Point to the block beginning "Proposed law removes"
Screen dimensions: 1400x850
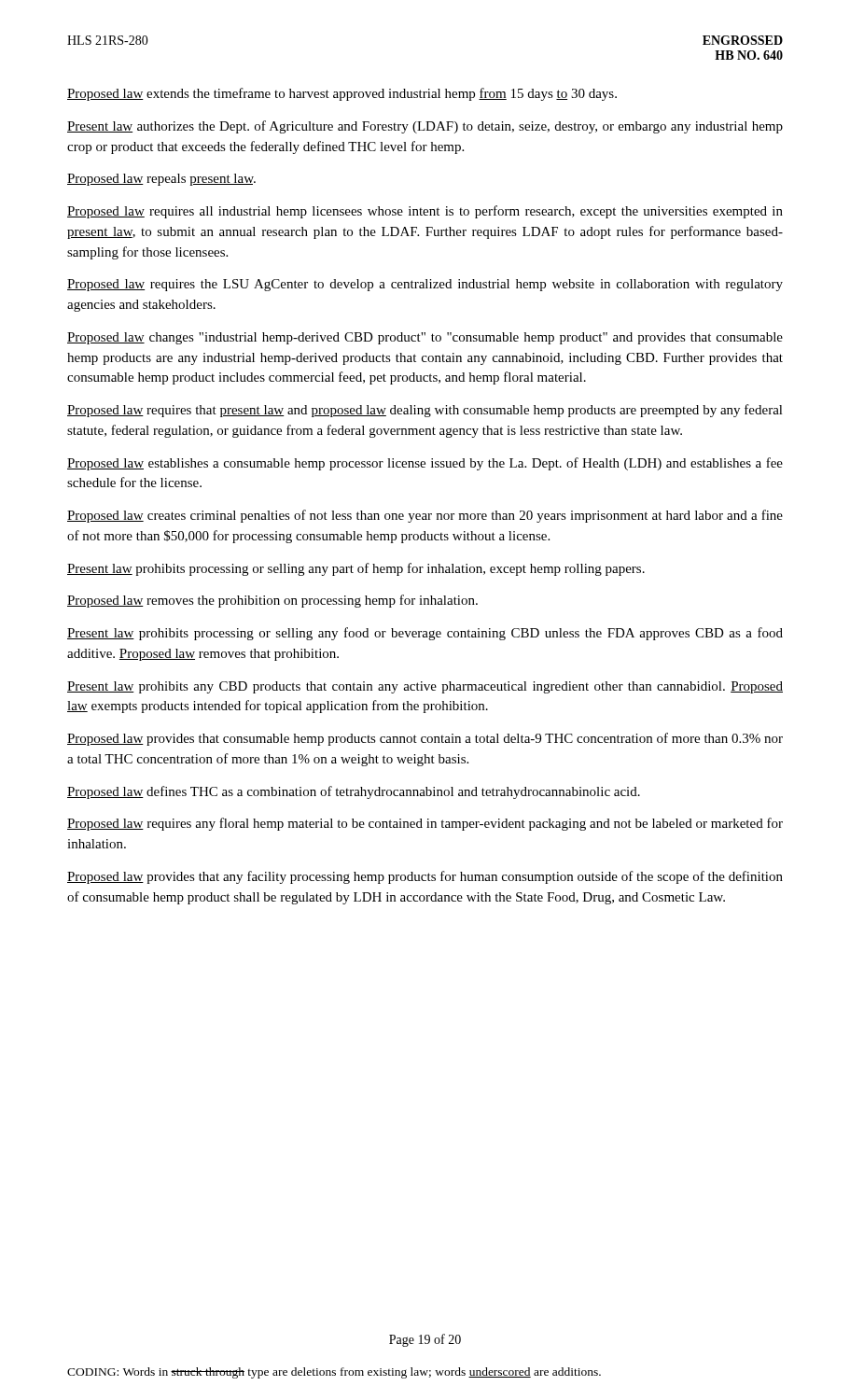273,600
